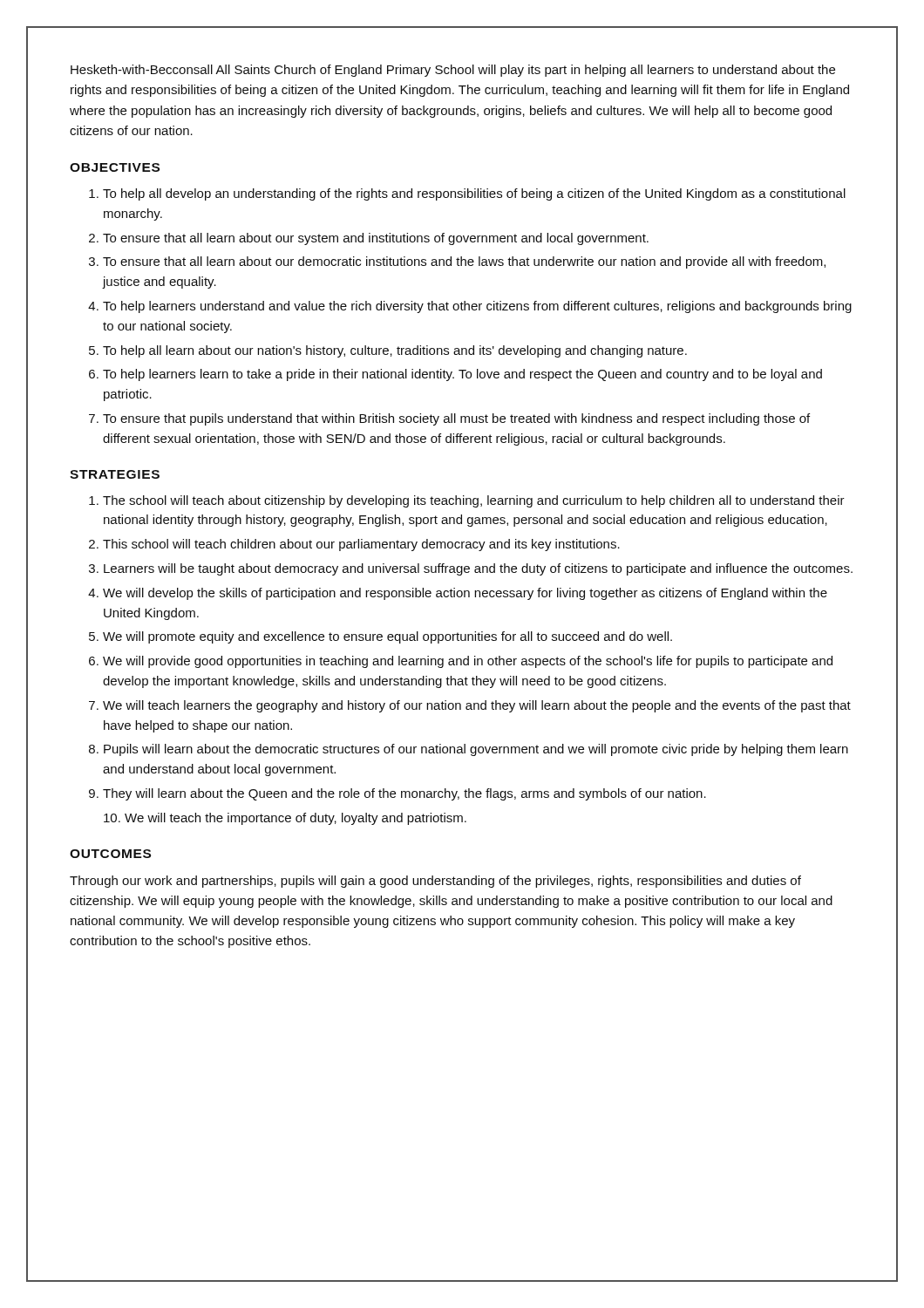
Task: Click on the block starting "They will learn about the Queen"
Action: coord(479,794)
